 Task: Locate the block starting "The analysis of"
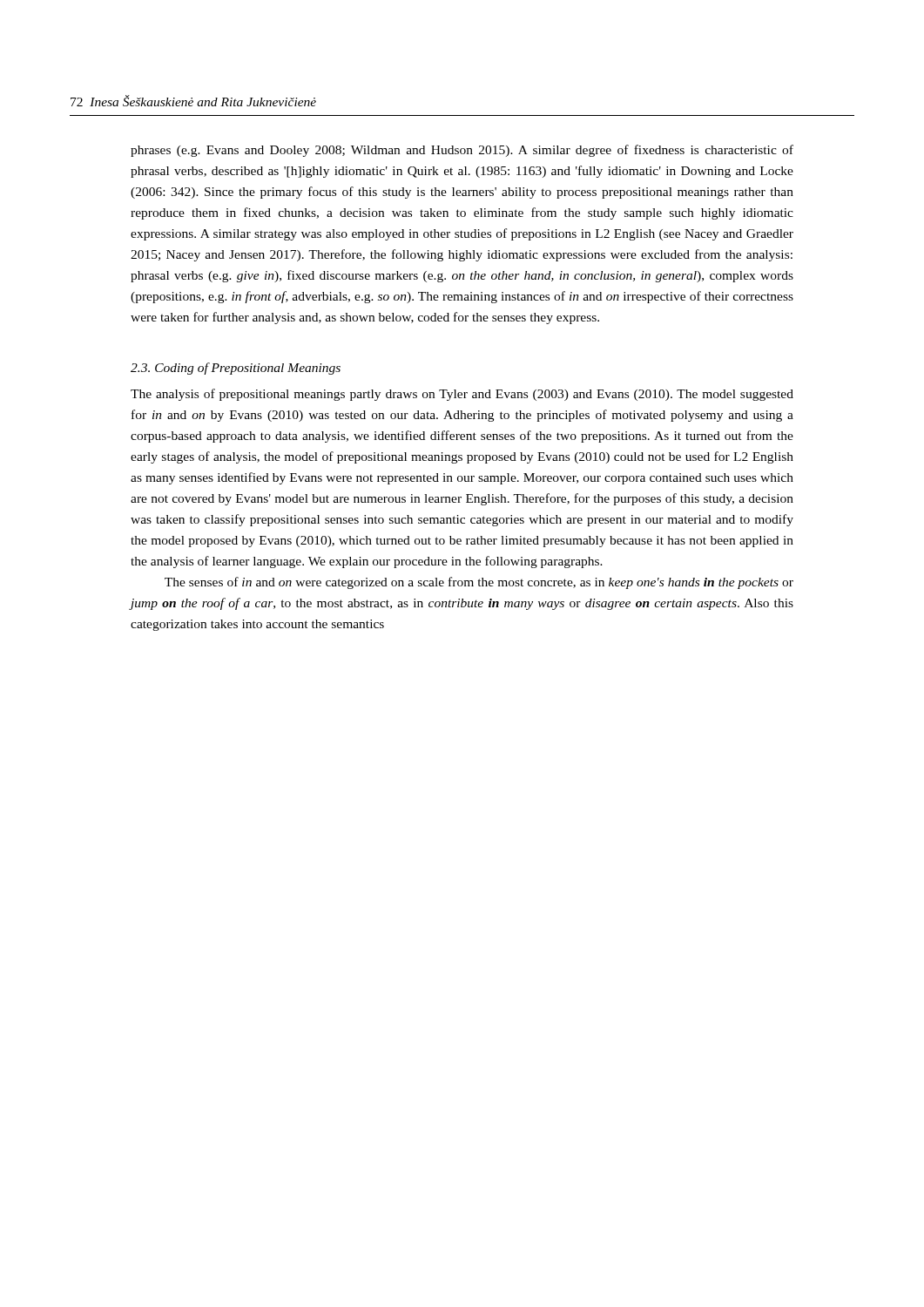462,477
